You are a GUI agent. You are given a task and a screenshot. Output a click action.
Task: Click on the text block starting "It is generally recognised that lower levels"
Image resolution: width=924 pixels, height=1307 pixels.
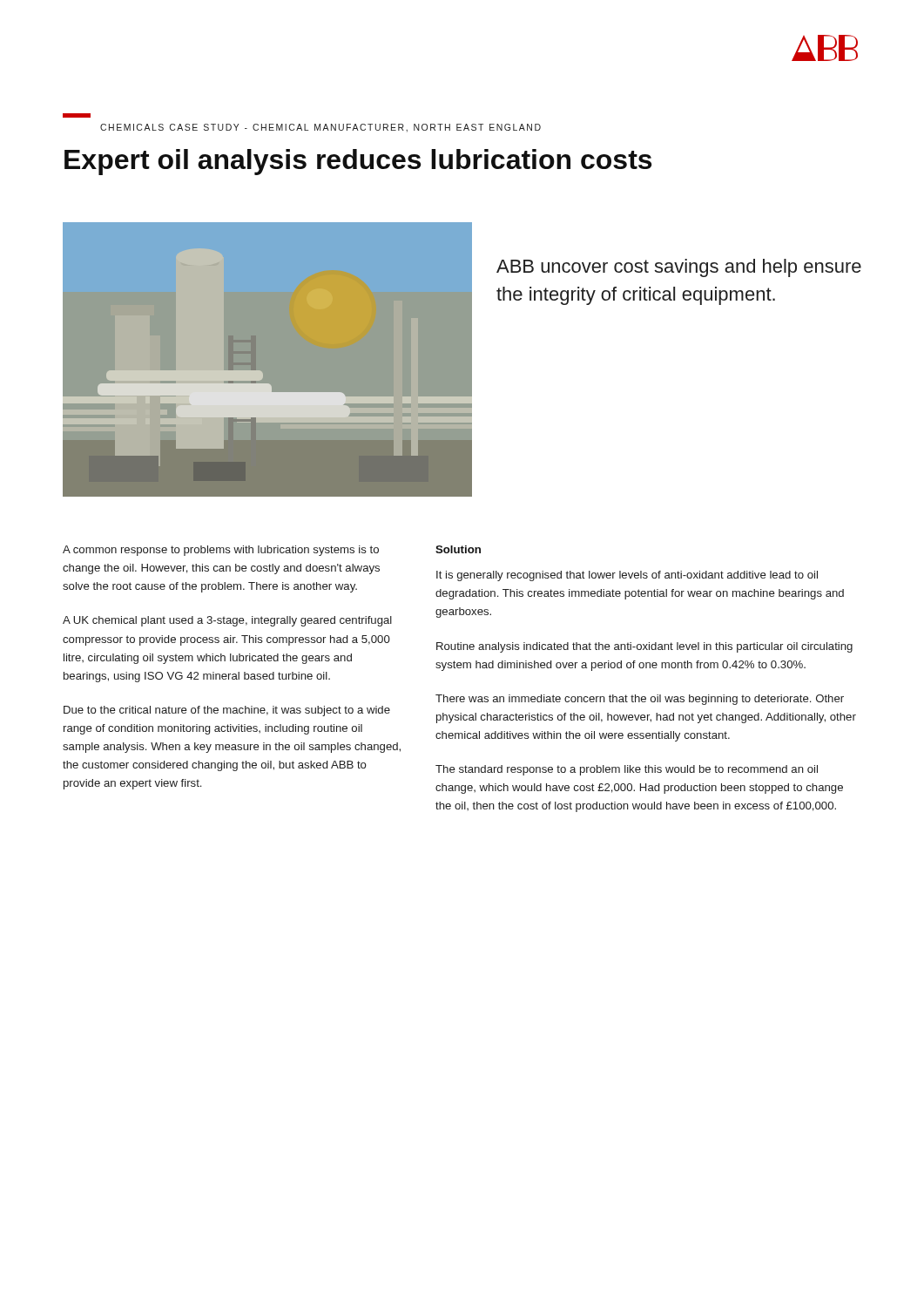point(649,690)
